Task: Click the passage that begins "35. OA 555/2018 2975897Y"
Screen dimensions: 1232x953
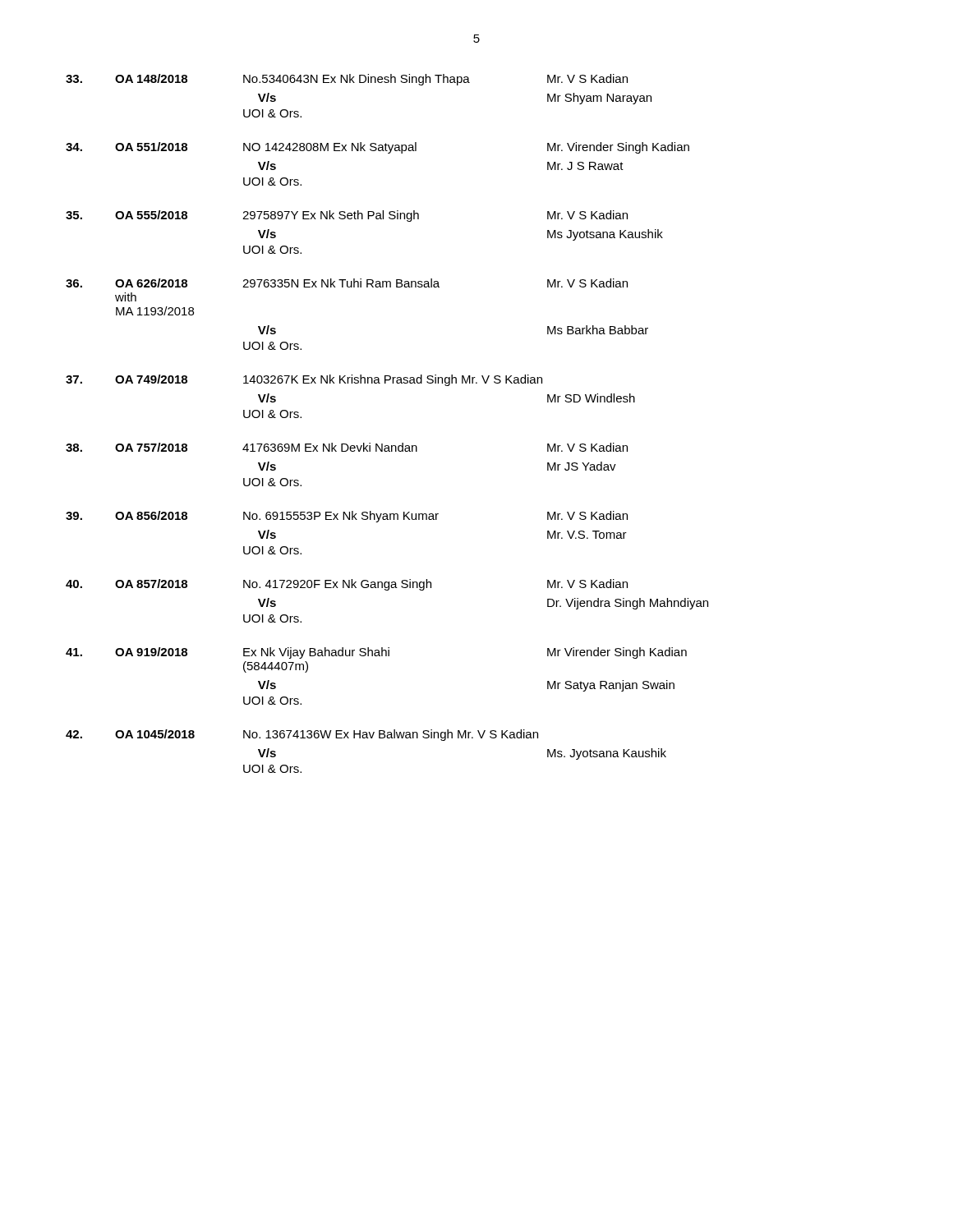Action: [x=347, y=216]
